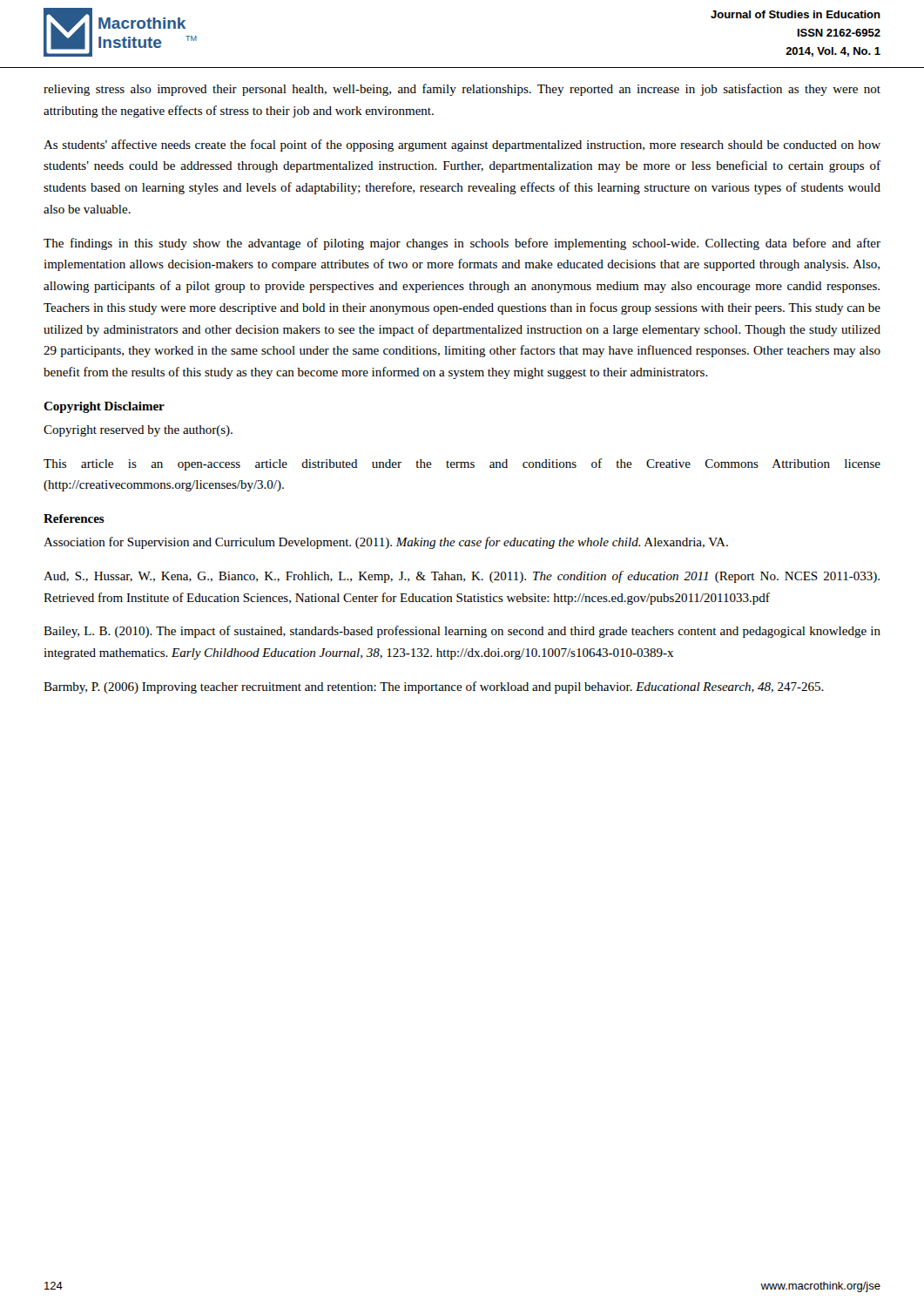This screenshot has width=924, height=1307.
Task: Point to the block beginning "Barmby, P. (2006) Improving teacher recruitment and retention:"
Action: pyautogui.click(x=434, y=686)
